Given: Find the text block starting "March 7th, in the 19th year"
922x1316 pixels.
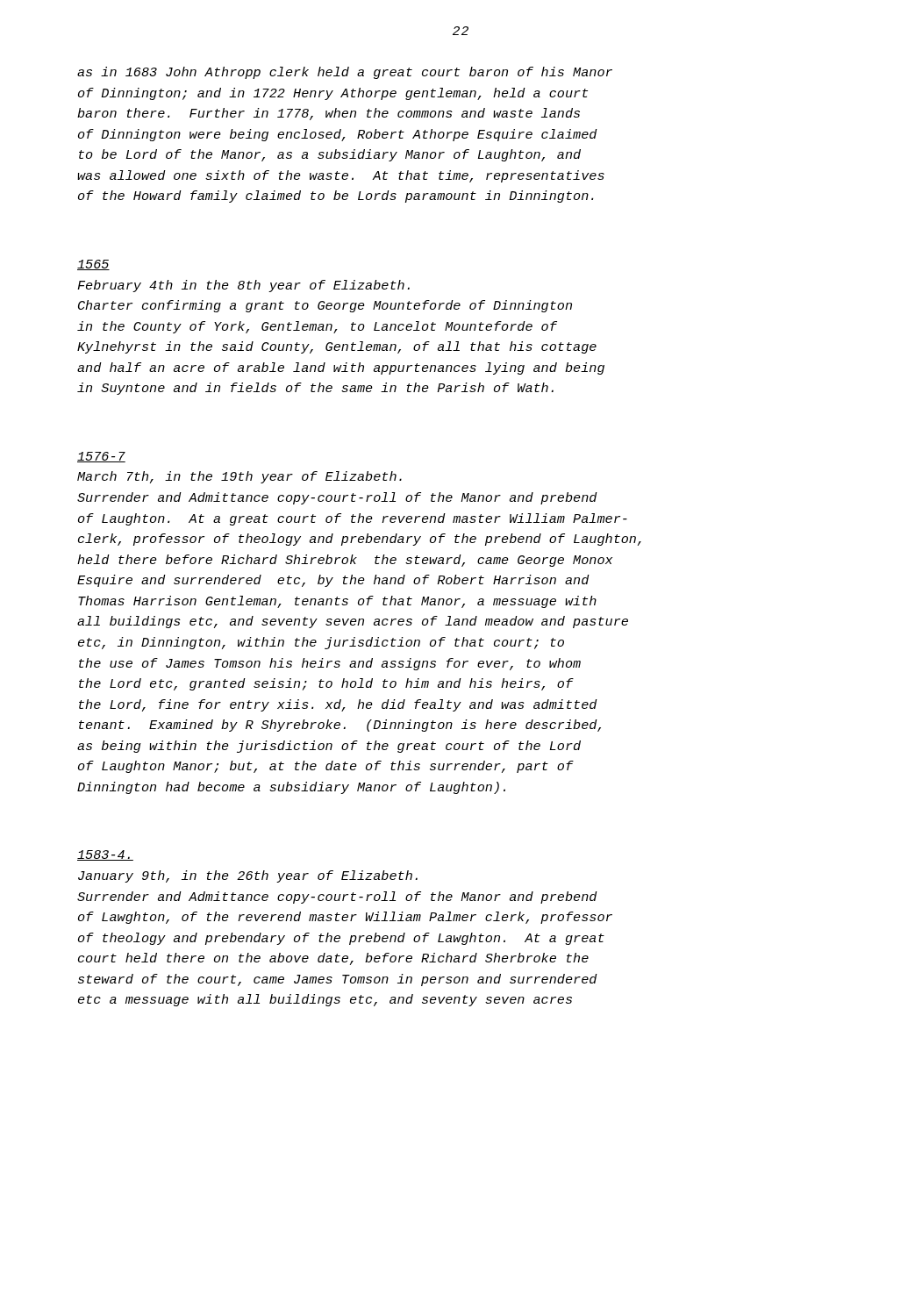Looking at the screenshot, I should pyautogui.click(x=361, y=633).
